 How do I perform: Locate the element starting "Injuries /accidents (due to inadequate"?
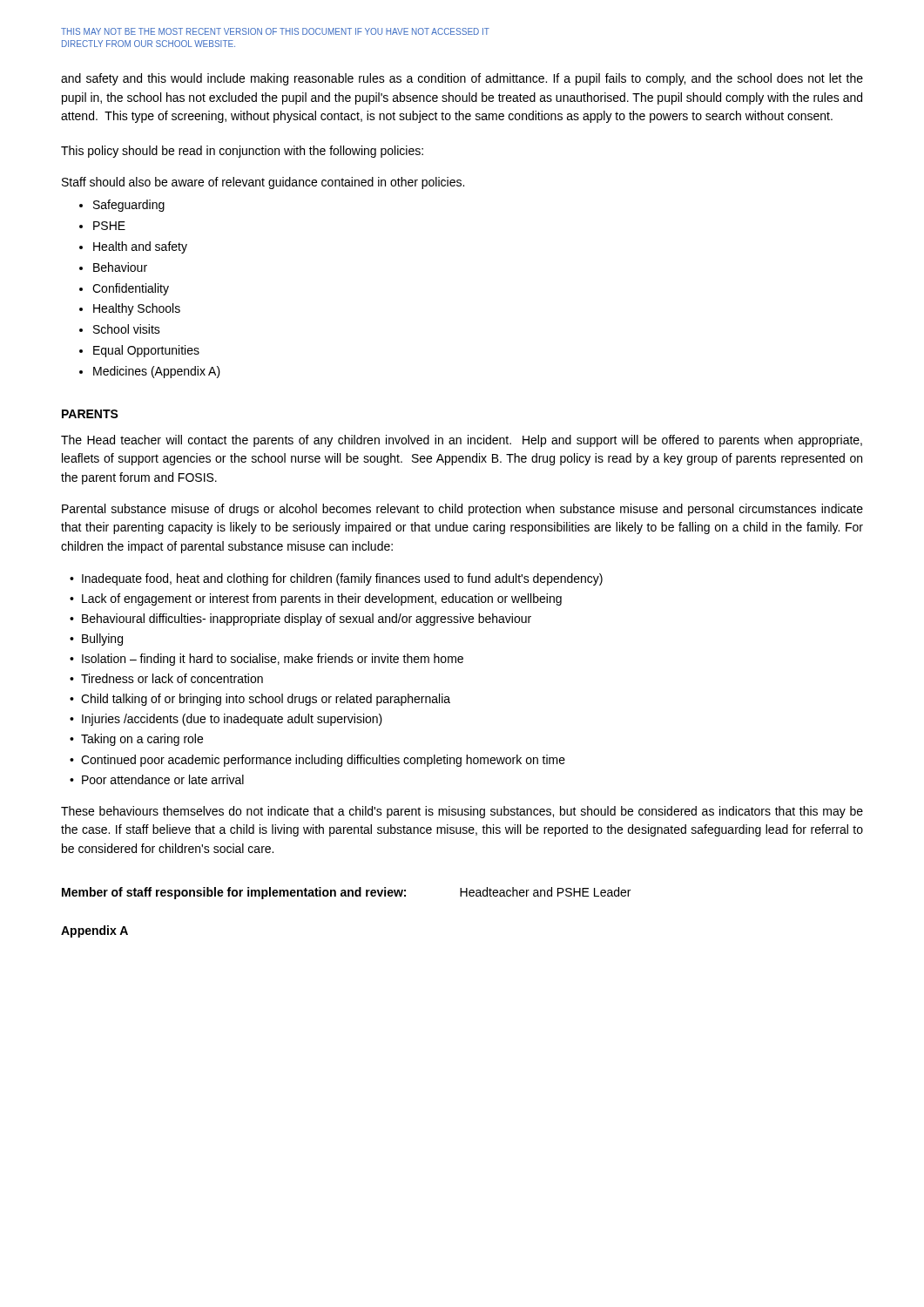[232, 719]
